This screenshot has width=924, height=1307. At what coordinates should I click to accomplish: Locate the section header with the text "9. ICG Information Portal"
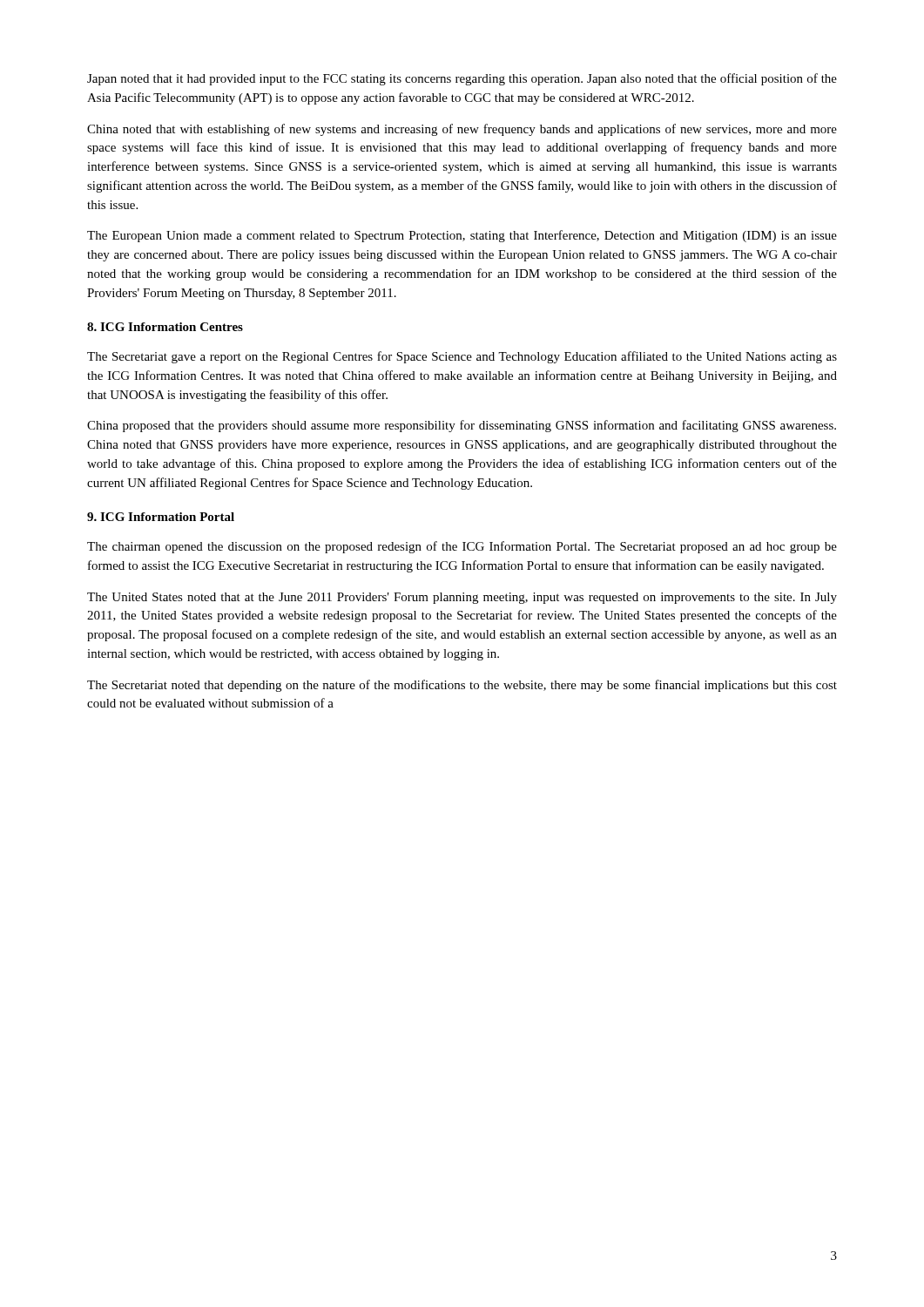pos(161,517)
